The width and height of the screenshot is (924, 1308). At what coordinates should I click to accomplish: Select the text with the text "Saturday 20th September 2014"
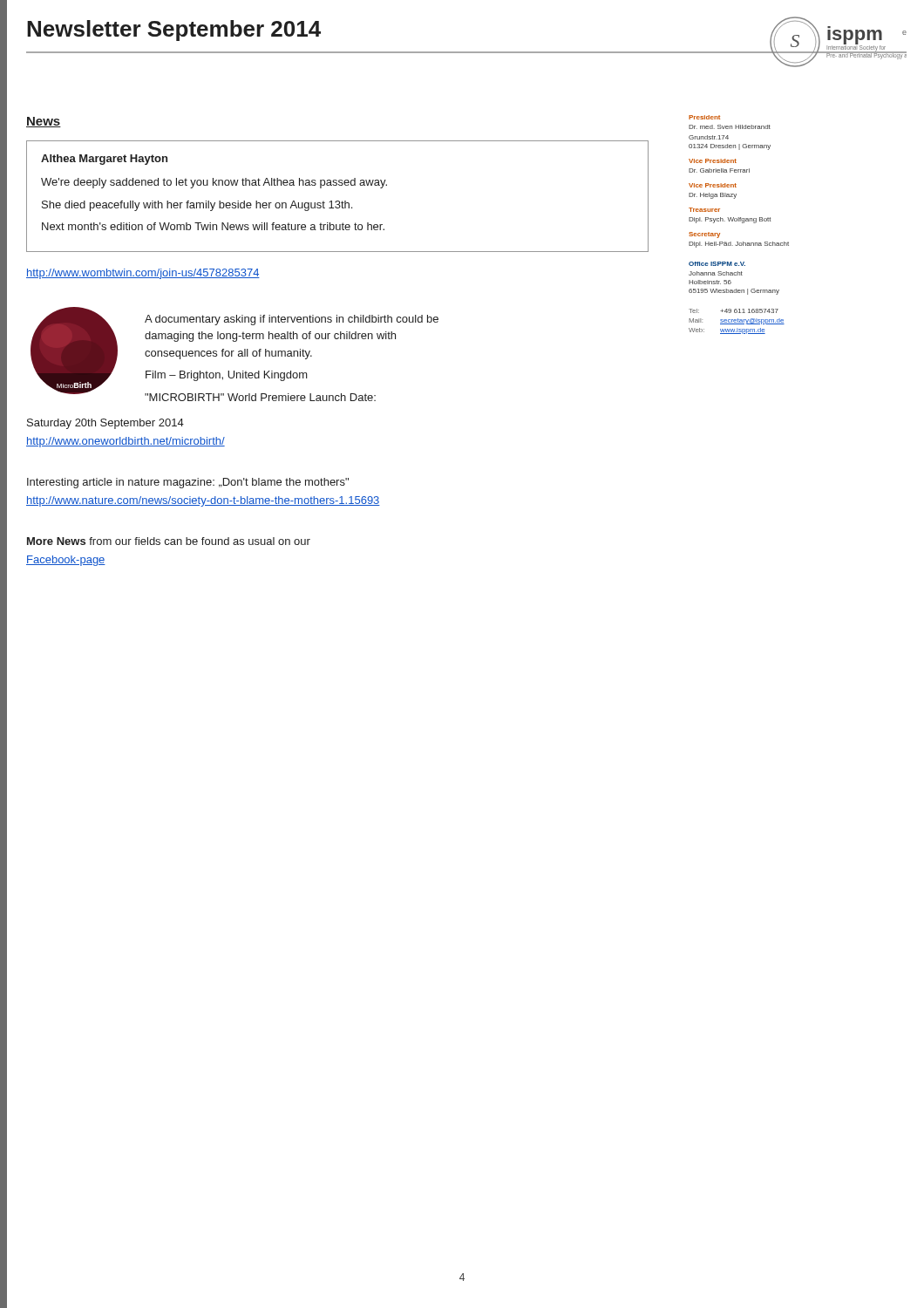(105, 422)
